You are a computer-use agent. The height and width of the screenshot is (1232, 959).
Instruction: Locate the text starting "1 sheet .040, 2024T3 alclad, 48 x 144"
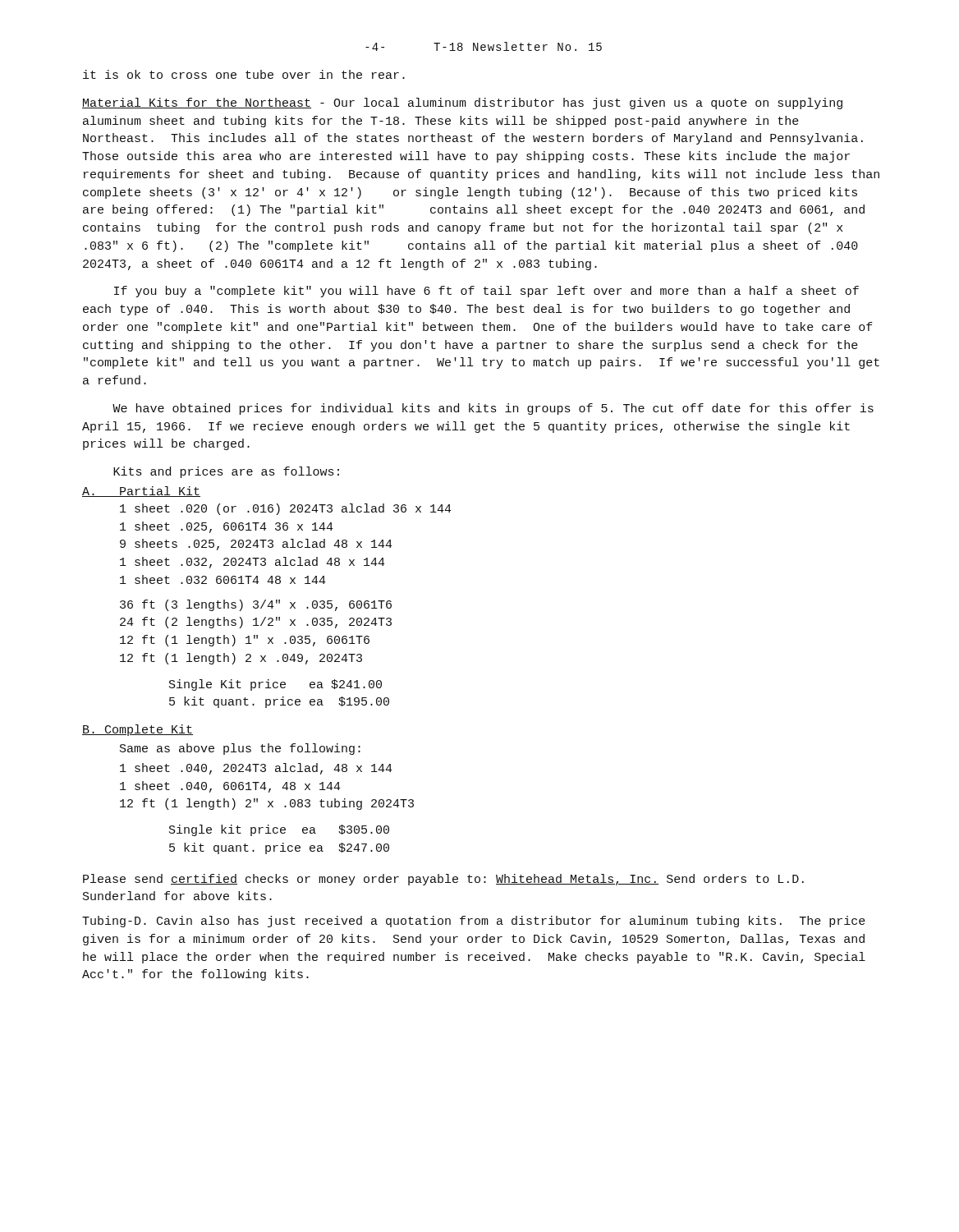256,769
